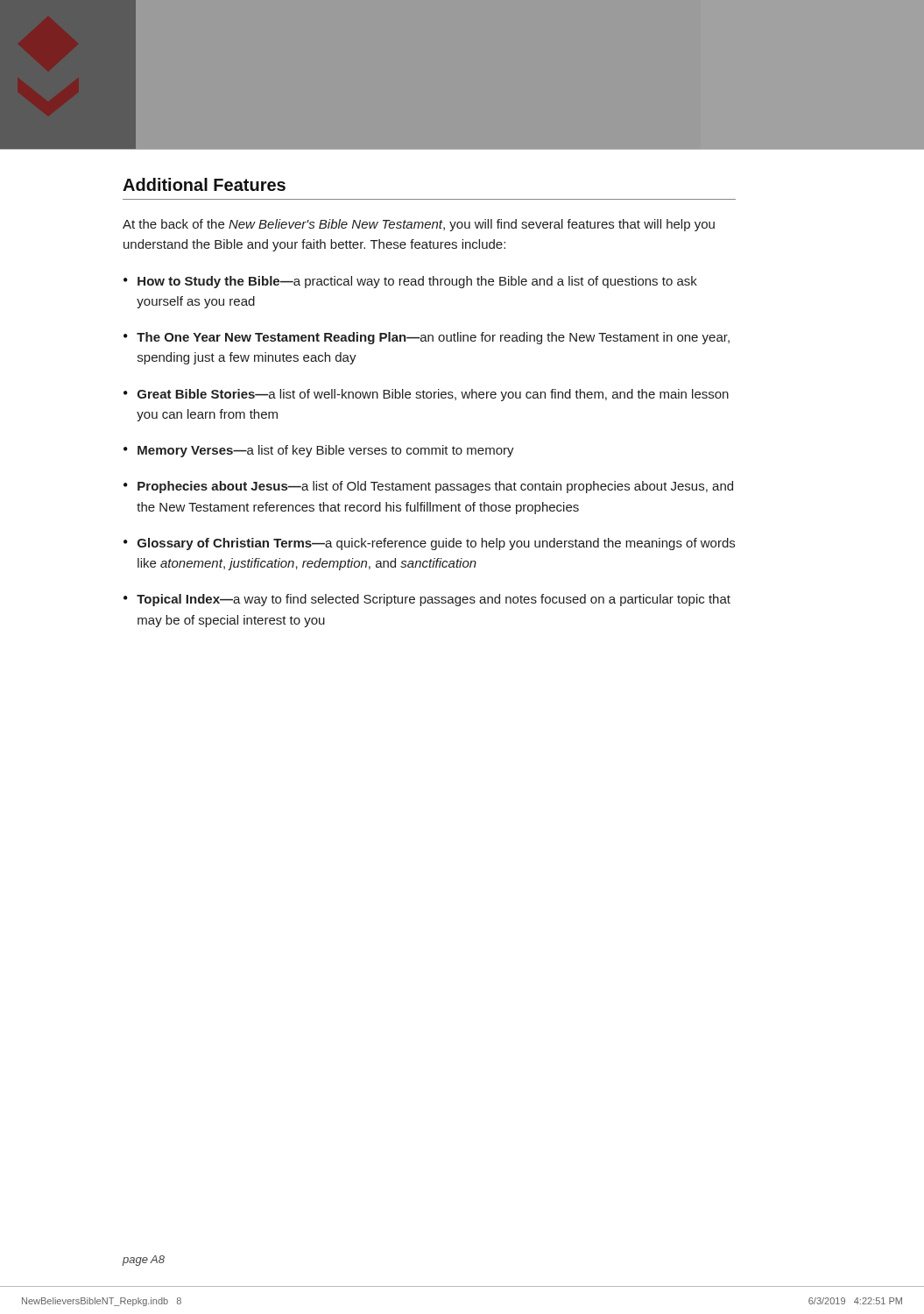Viewport: 924px width, 1314px height.
Task: Locate the illustration
Action: 462,74
